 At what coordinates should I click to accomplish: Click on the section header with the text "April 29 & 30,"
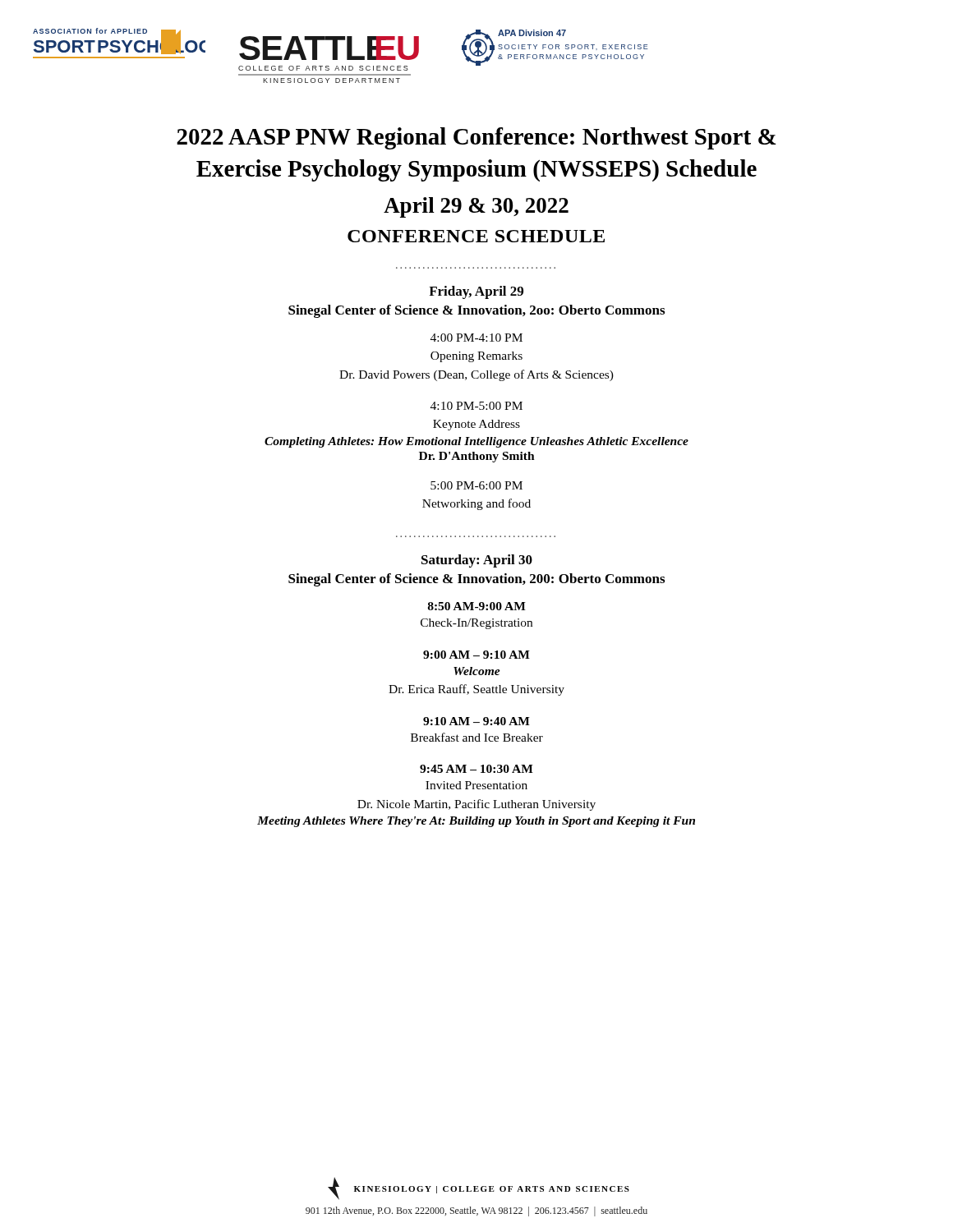(x=476, y=206)
